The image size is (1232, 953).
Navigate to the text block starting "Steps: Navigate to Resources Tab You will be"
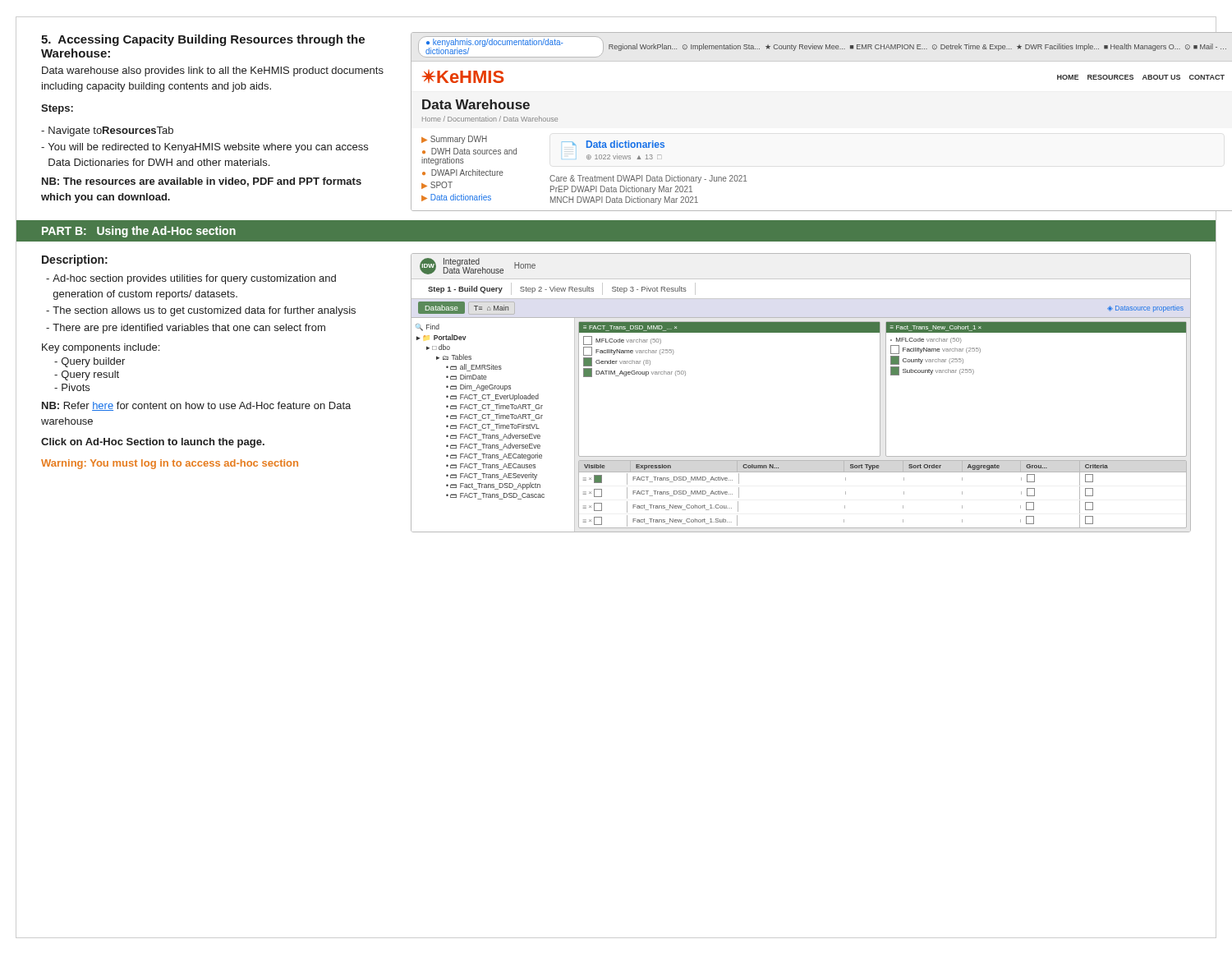(x=214, y=136)
